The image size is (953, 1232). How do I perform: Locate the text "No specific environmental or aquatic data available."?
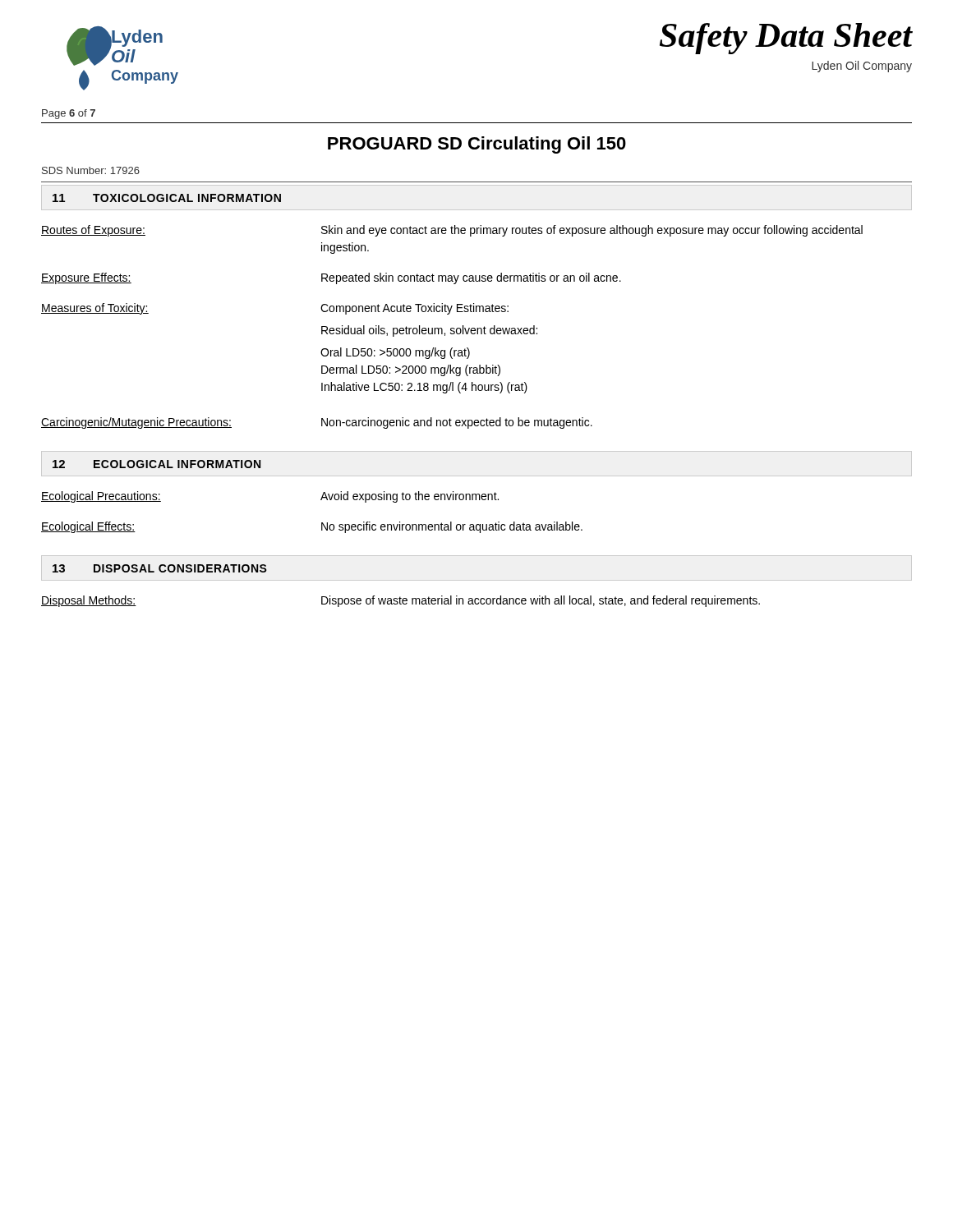[452, 526]
